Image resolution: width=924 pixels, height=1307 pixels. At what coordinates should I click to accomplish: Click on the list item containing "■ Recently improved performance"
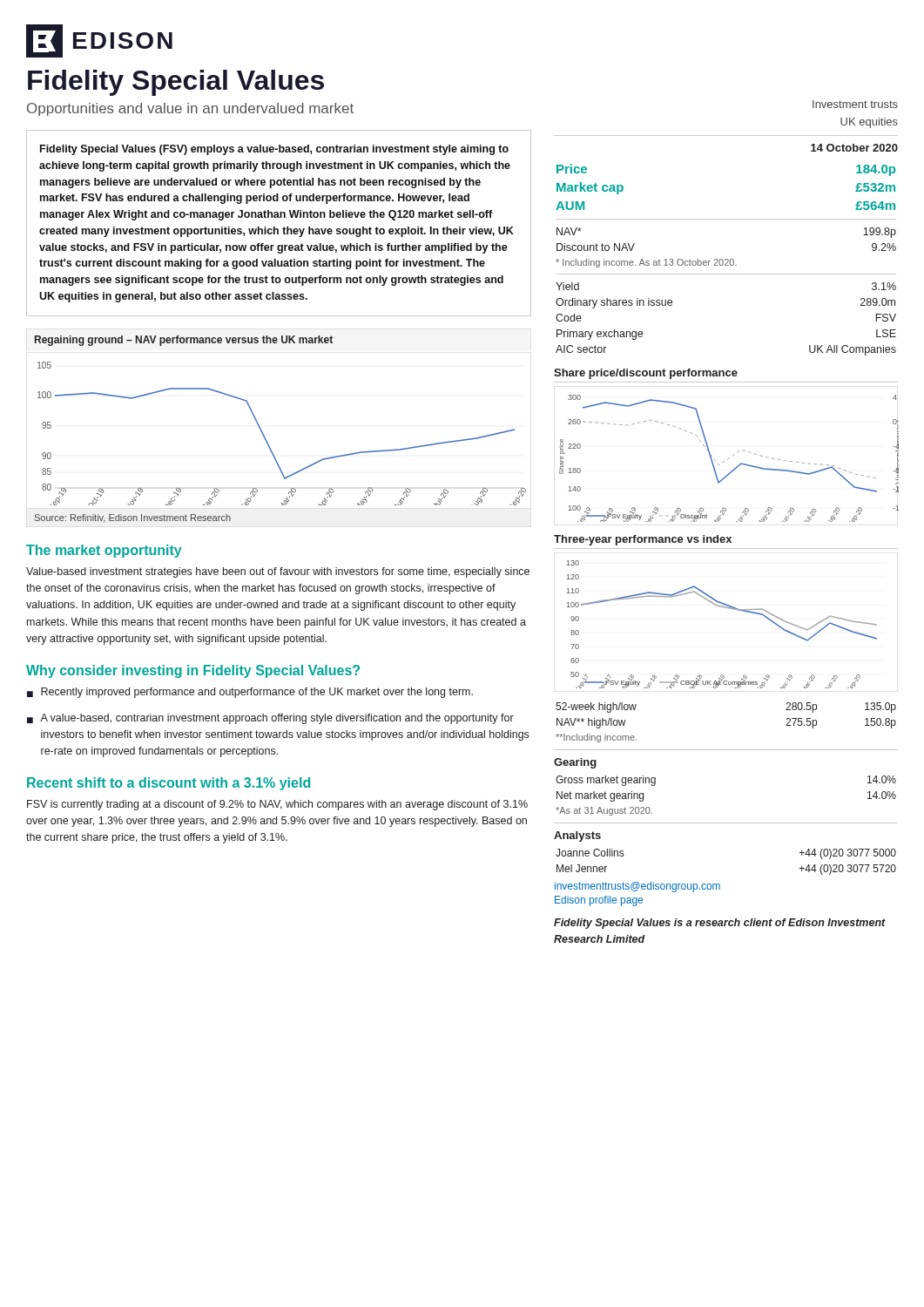tap(250, 694)
